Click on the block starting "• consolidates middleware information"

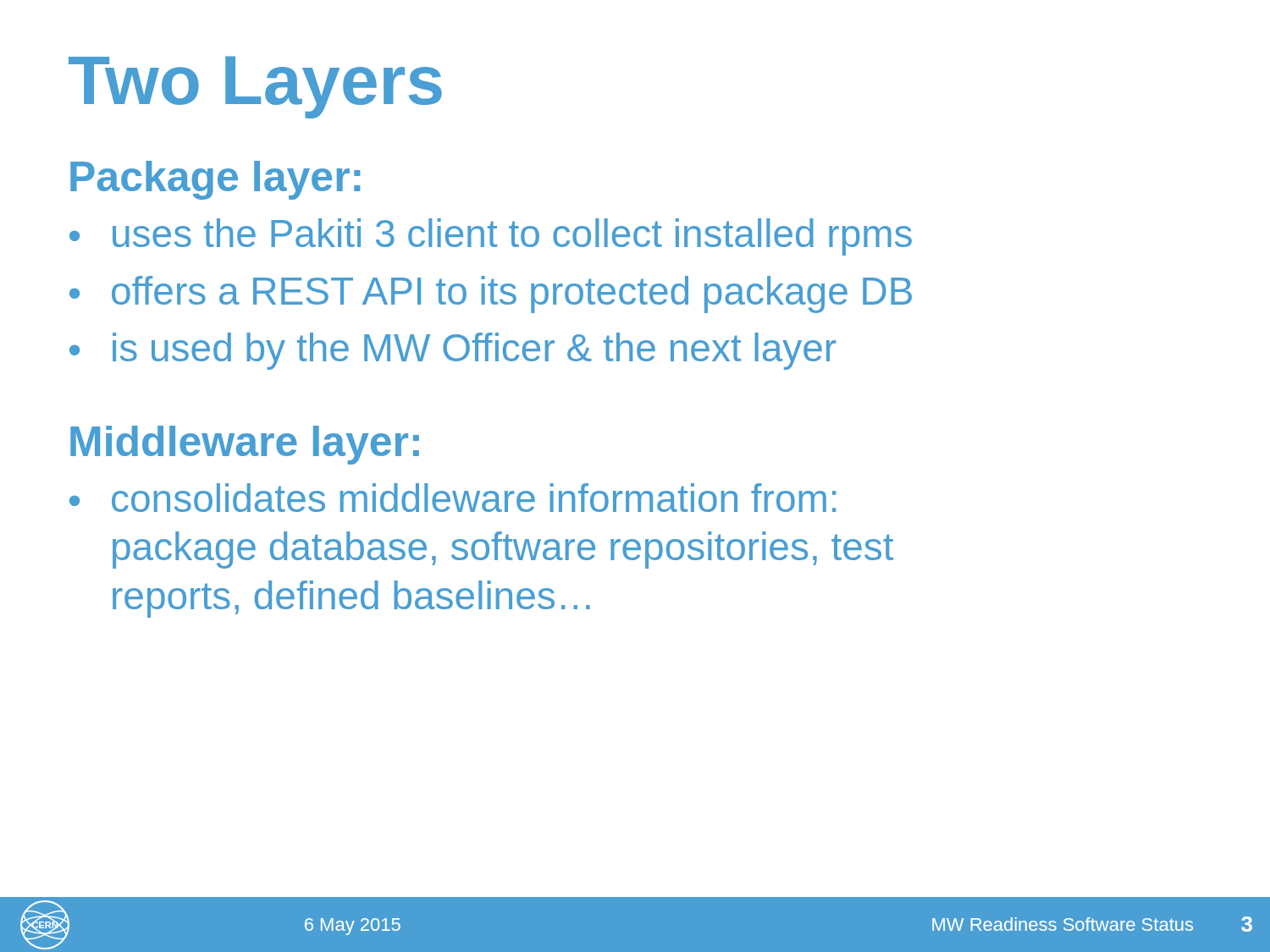(635, 547)
